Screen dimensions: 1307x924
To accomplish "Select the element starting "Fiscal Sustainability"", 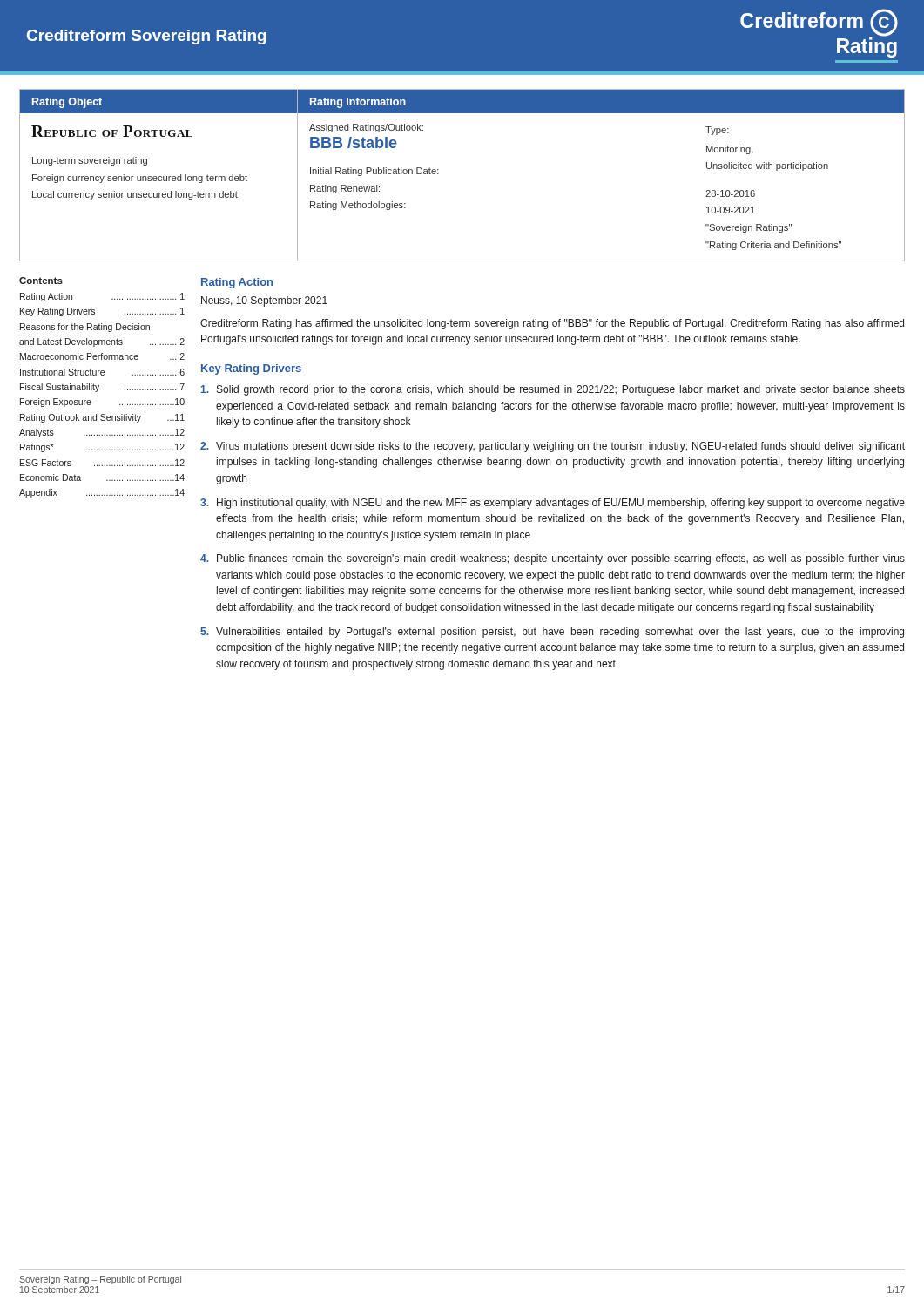I will tap(102, 387).
